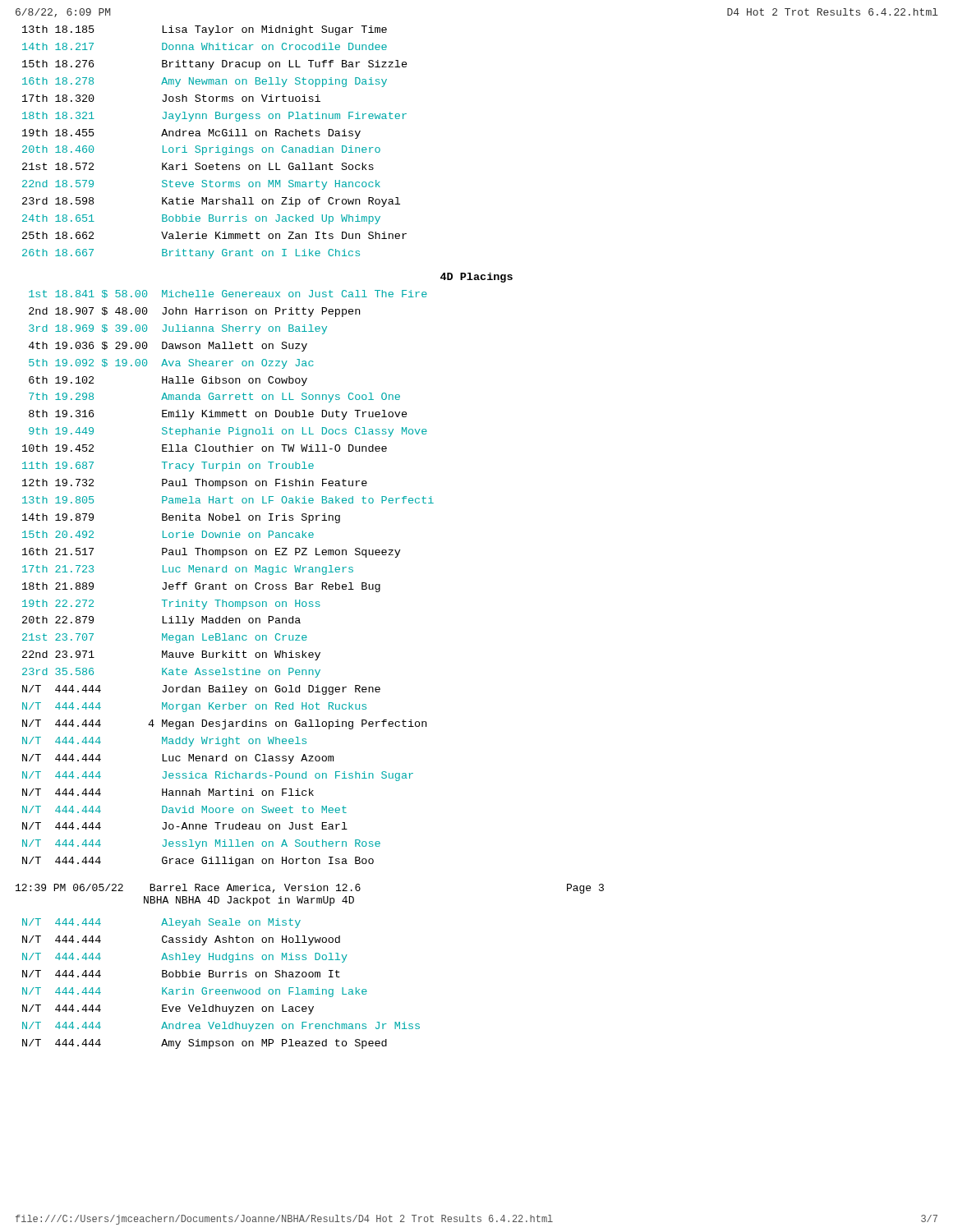The height and width of the screenshot is (1232, 953).
Task: Where is the passage that starts "N/T 444.444 Cassidy Ashton"?
Action: pyautogui.click(x=178, y=941)
